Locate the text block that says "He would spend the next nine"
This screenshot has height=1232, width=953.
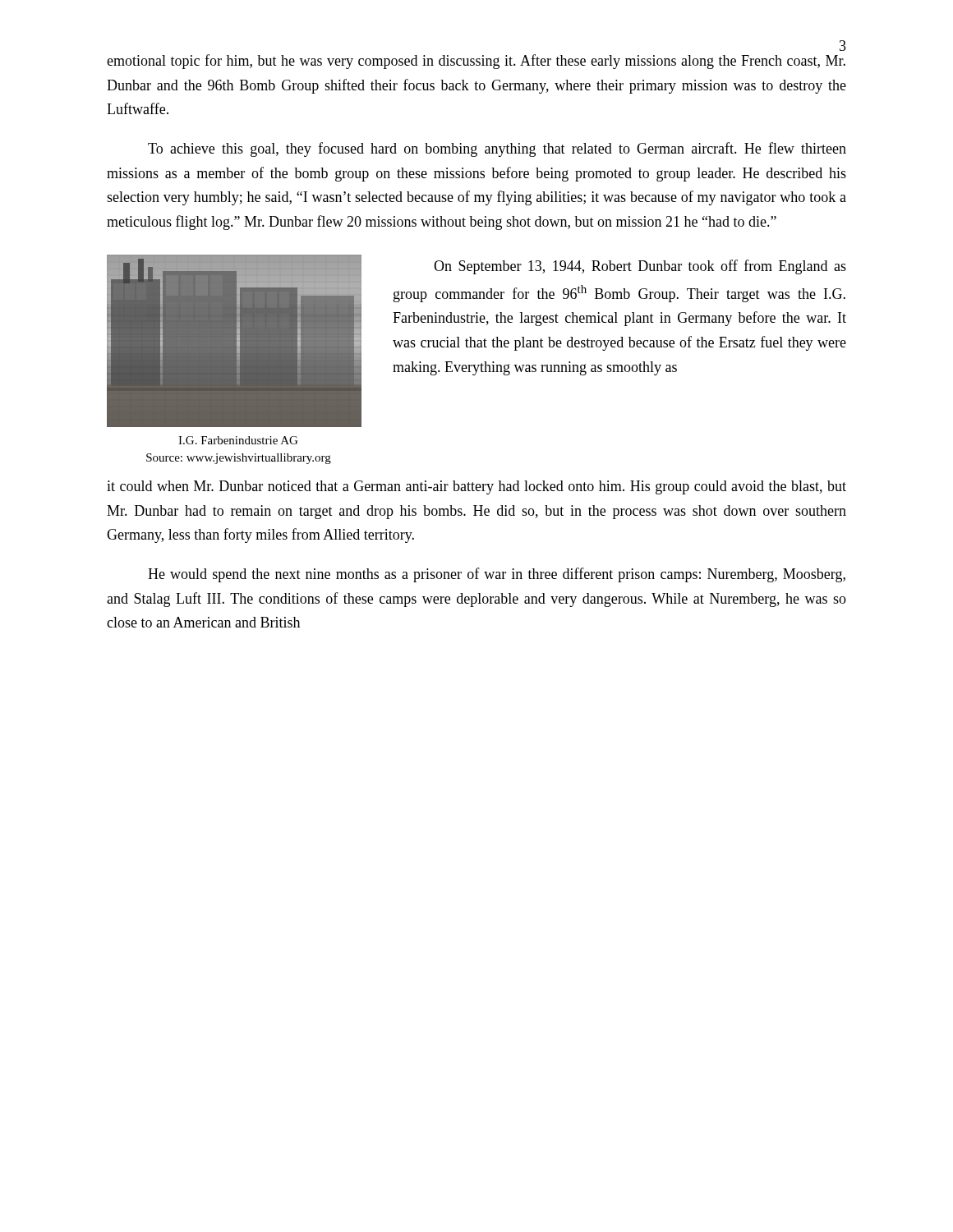[x=476, y=599]
